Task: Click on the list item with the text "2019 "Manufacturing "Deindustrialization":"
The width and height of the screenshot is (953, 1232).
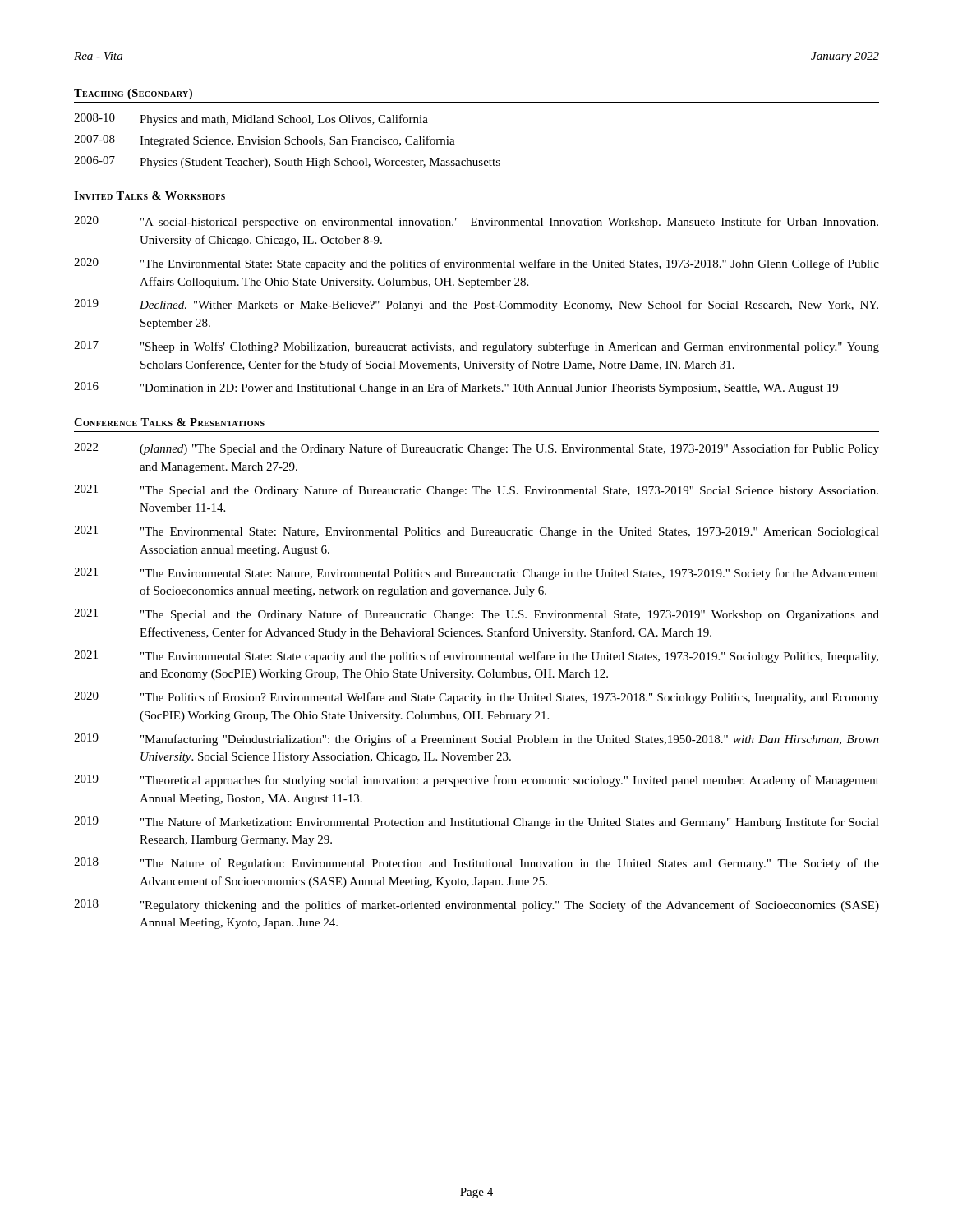Action: [x=476, y=748]
